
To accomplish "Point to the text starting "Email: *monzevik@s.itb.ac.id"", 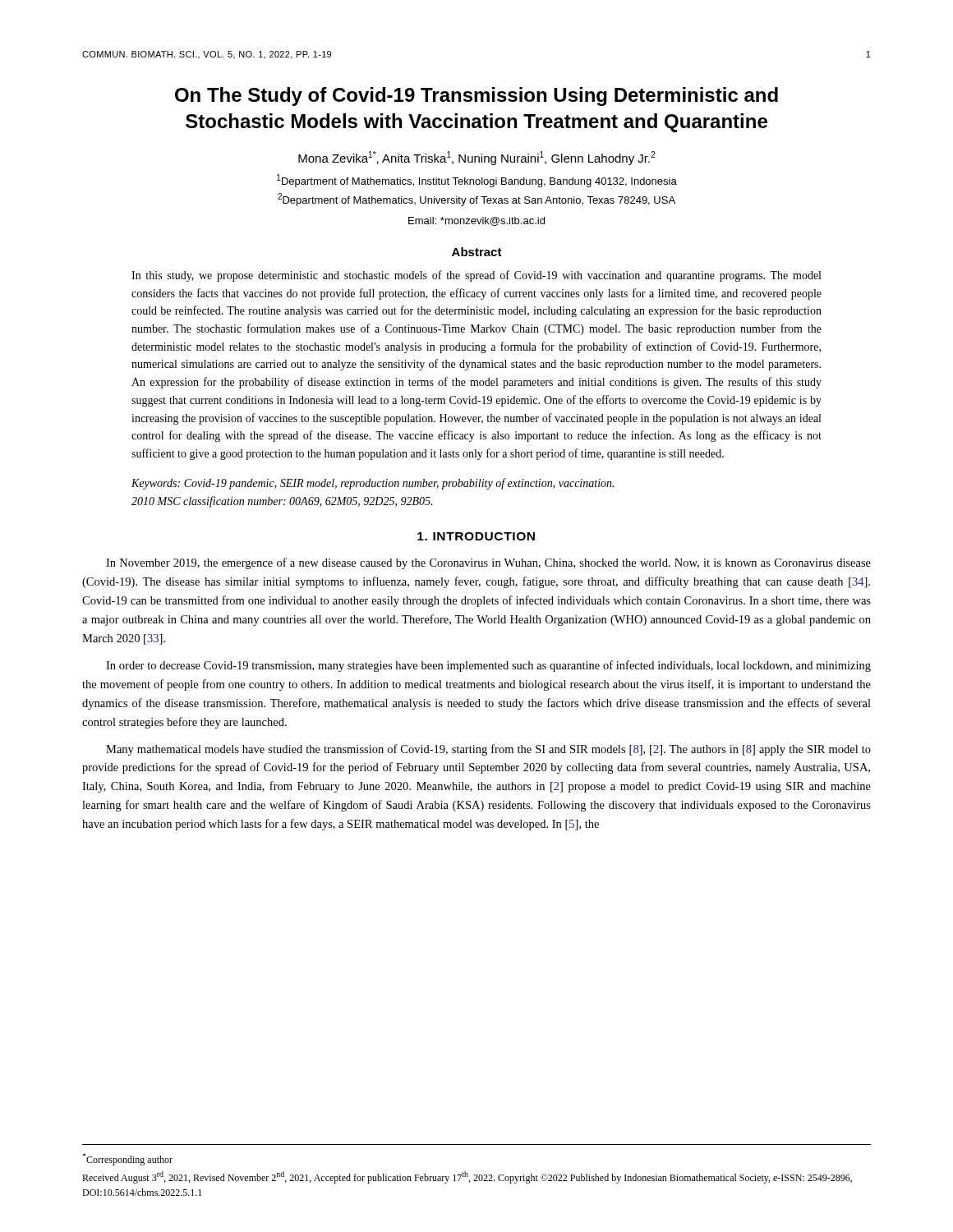I will (476, 221).
